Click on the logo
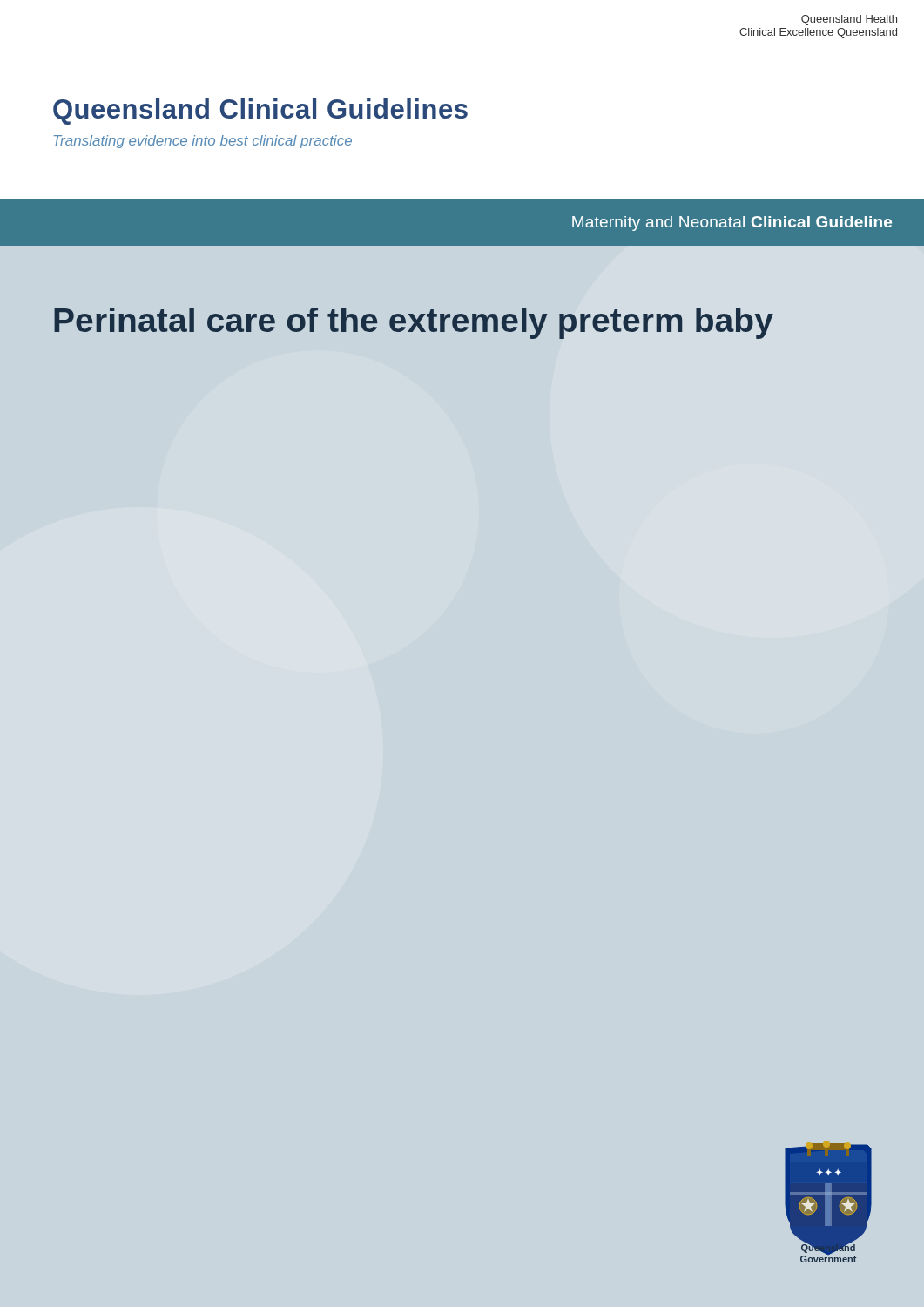This screenshot has width=924, height=1307. (828, 1202)
